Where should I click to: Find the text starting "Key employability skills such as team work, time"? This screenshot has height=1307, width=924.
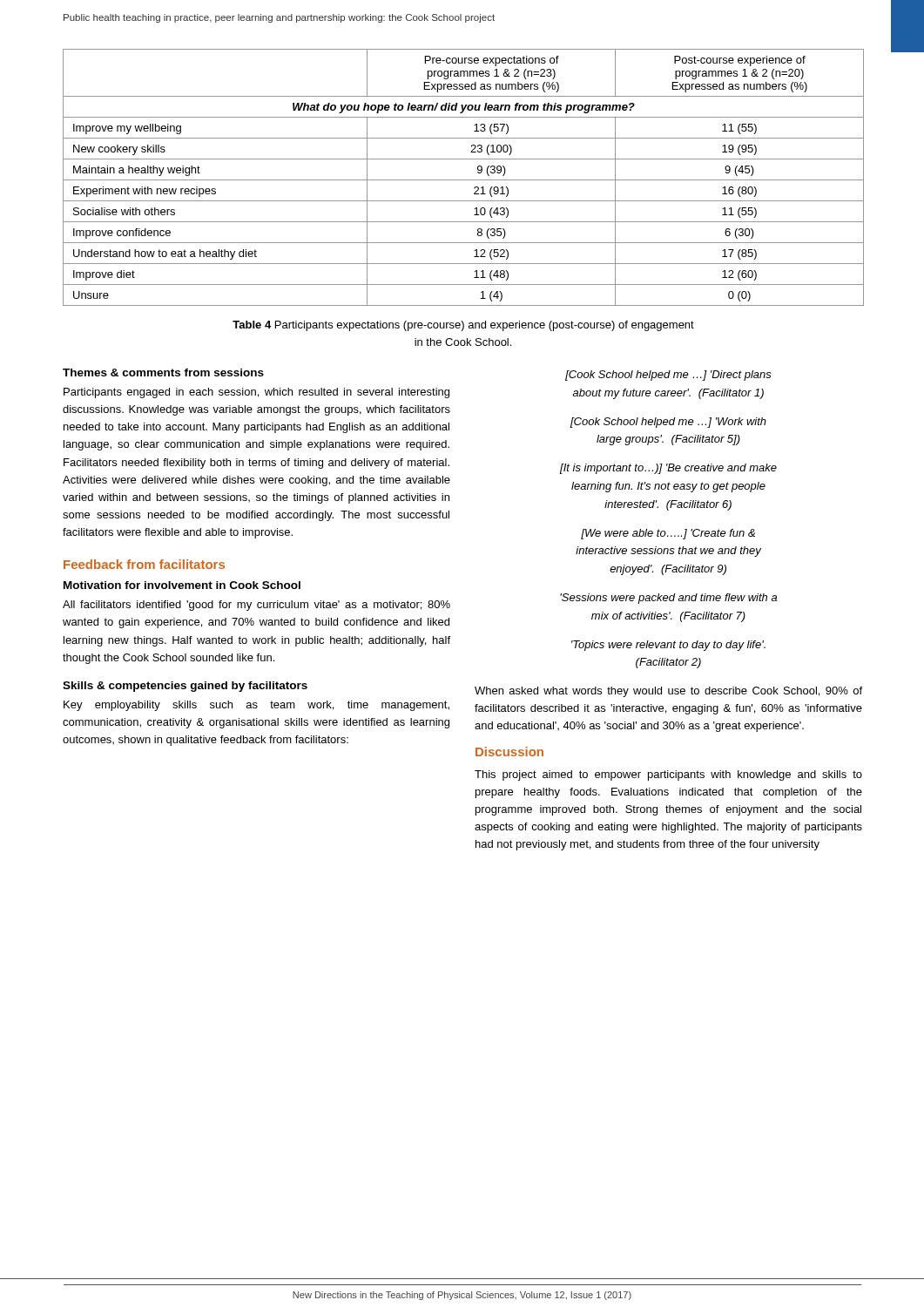(257, 722)
